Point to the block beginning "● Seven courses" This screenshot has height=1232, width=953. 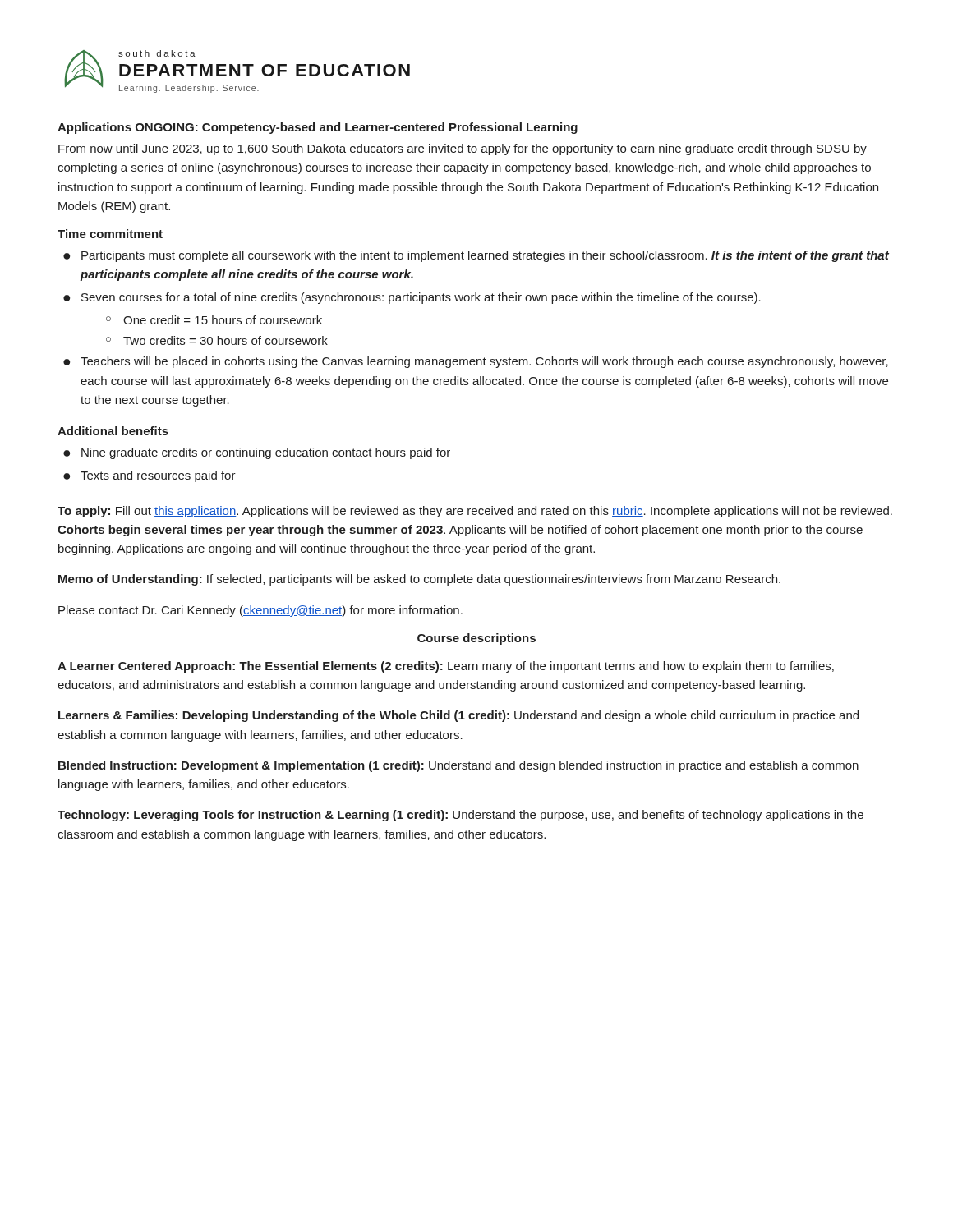[x=479, y=297]
